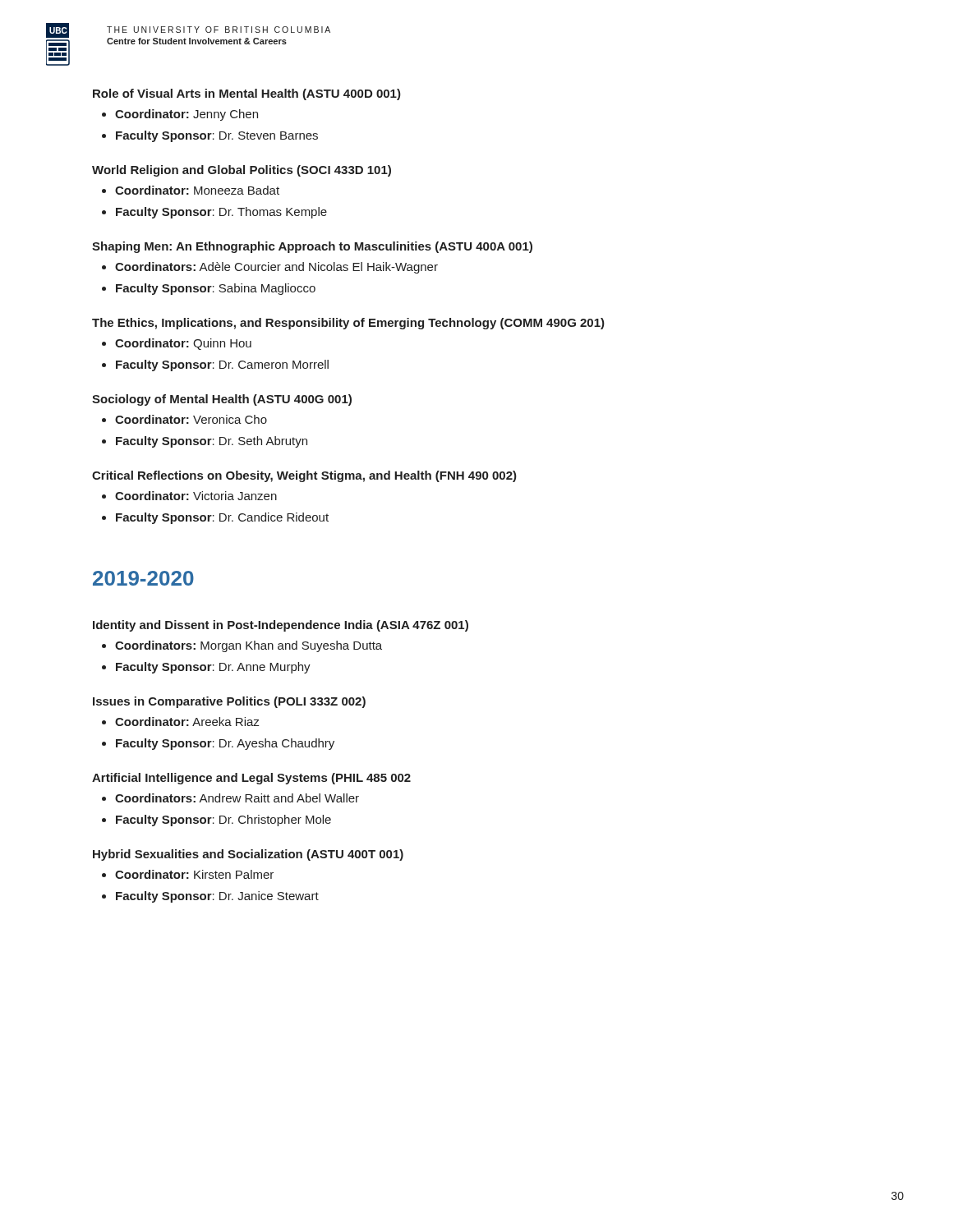Find "Faculty Sponsor: Dr. Steven Barnes" on this page

pos(217,135)
